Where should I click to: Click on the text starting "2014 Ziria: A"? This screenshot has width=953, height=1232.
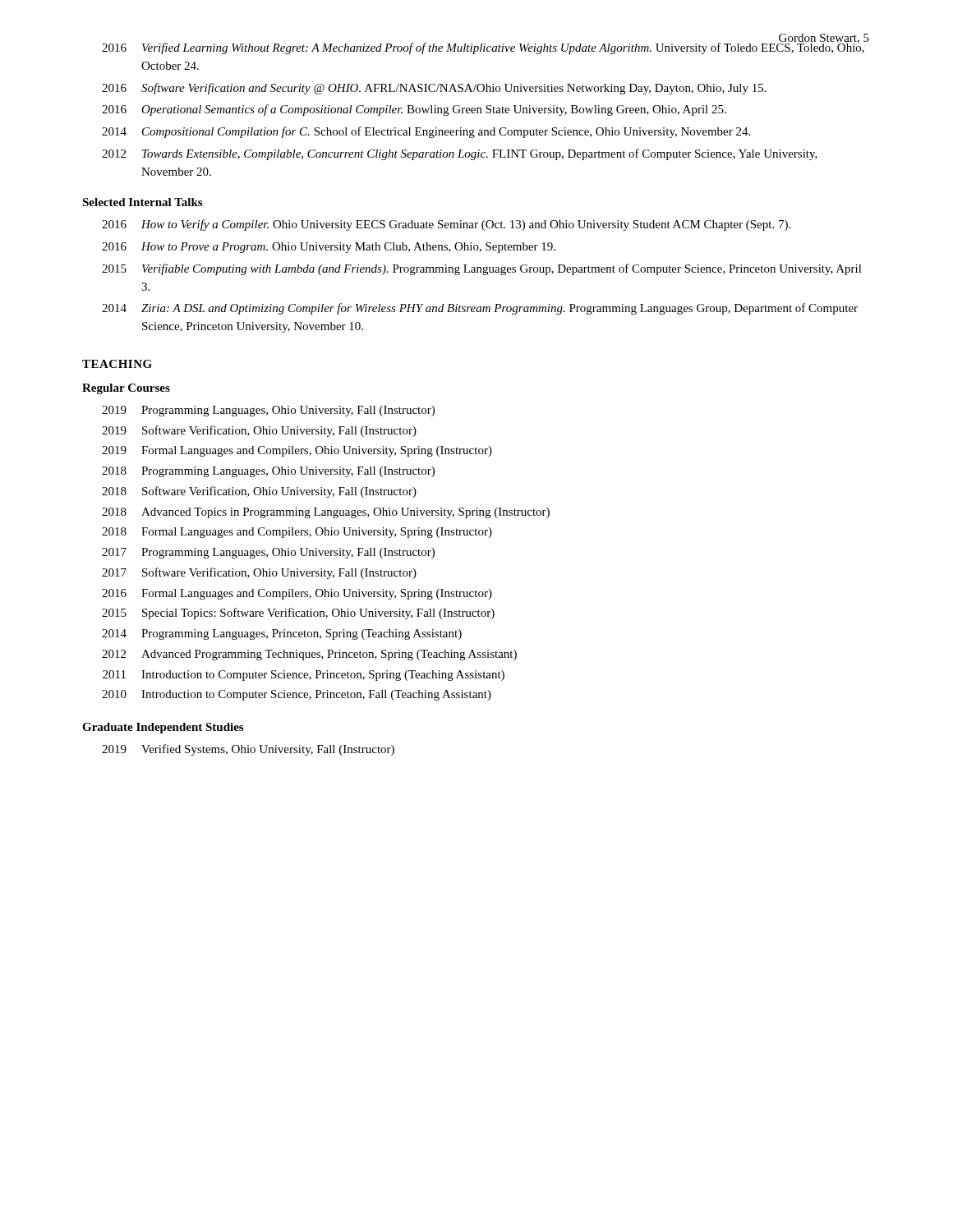pos(476,318)
